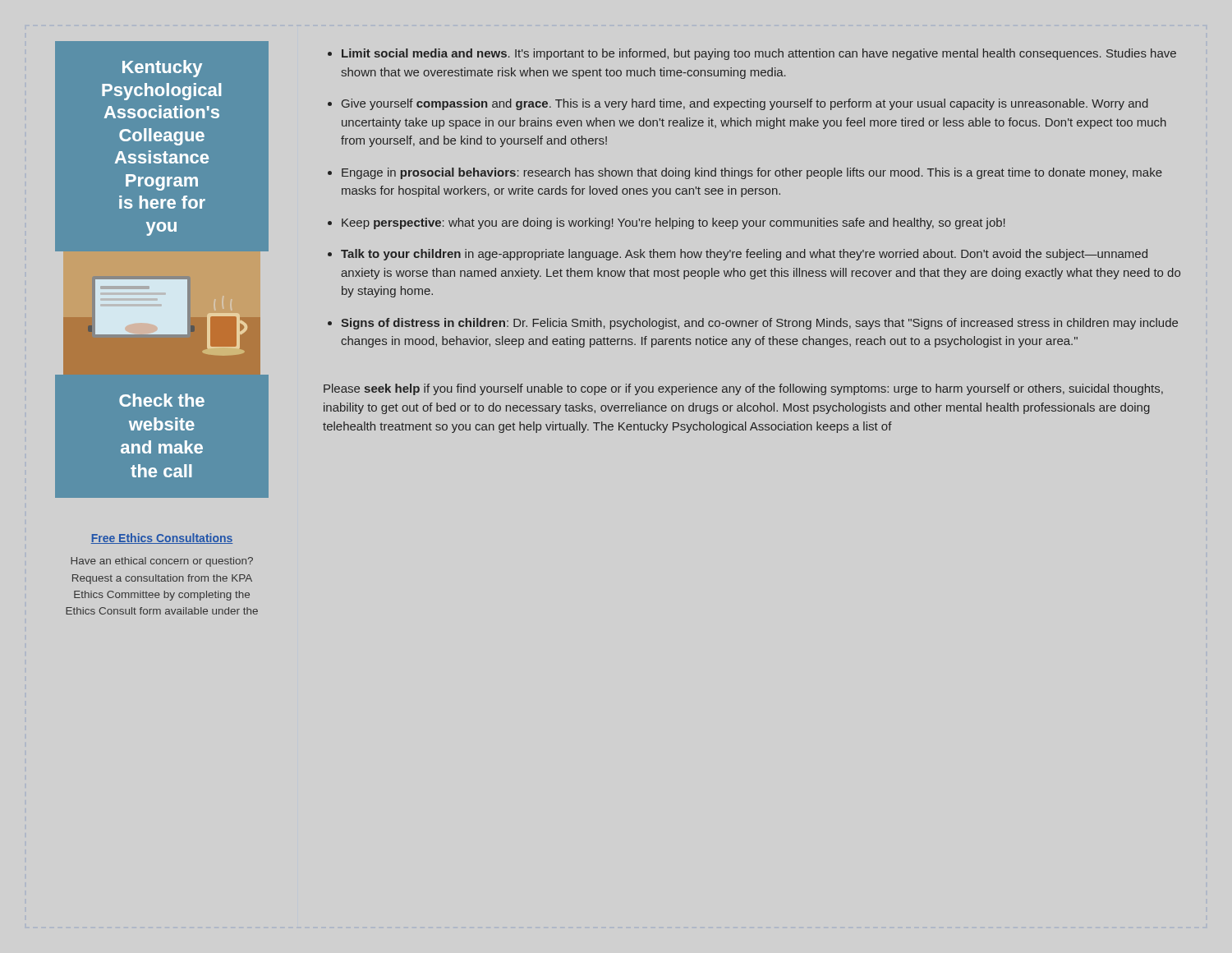
Task: Point to the element starting "Talk to your"
Action: [x=761, y=272]
